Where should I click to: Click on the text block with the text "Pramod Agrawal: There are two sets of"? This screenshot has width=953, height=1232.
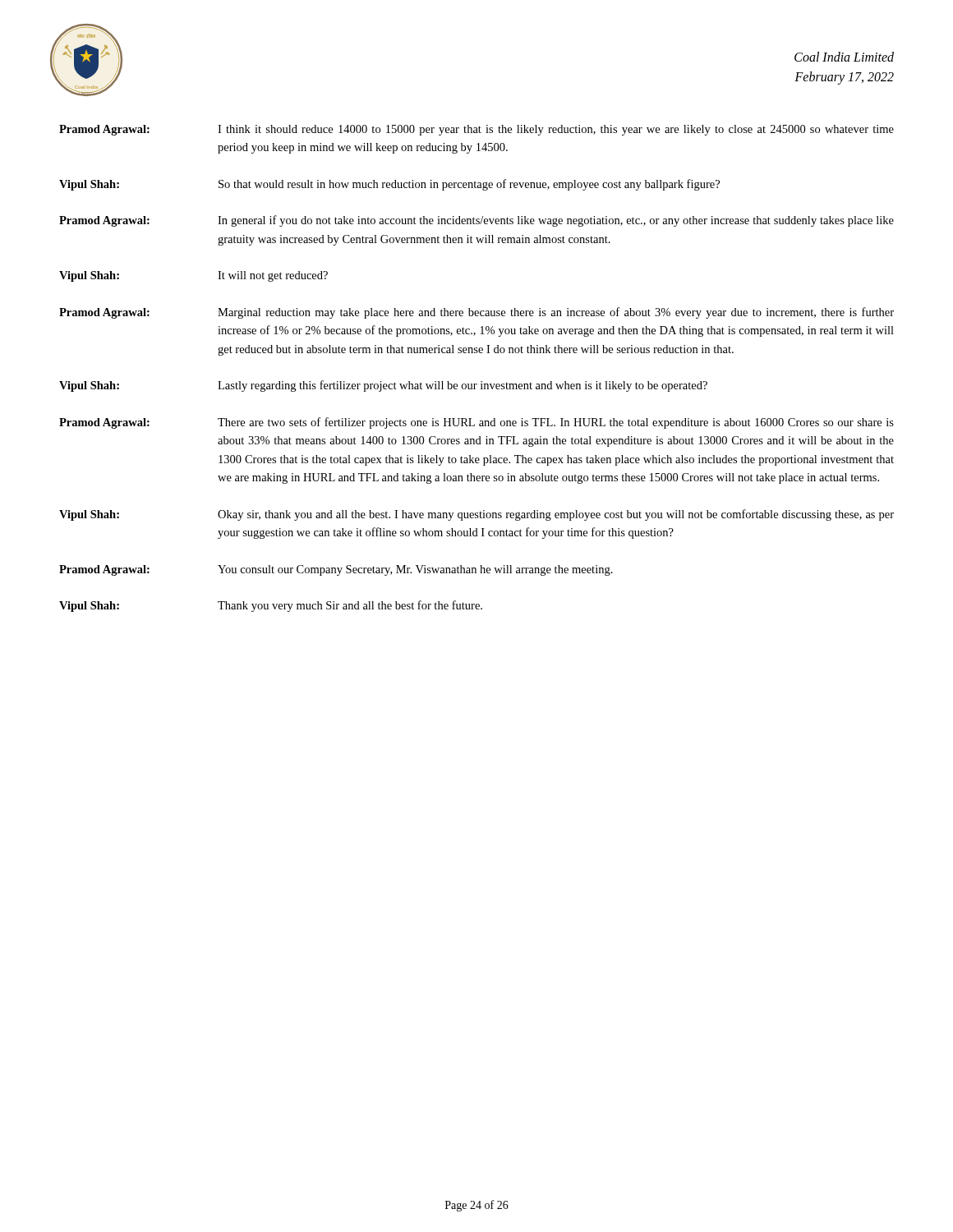(x=476, y=450)
